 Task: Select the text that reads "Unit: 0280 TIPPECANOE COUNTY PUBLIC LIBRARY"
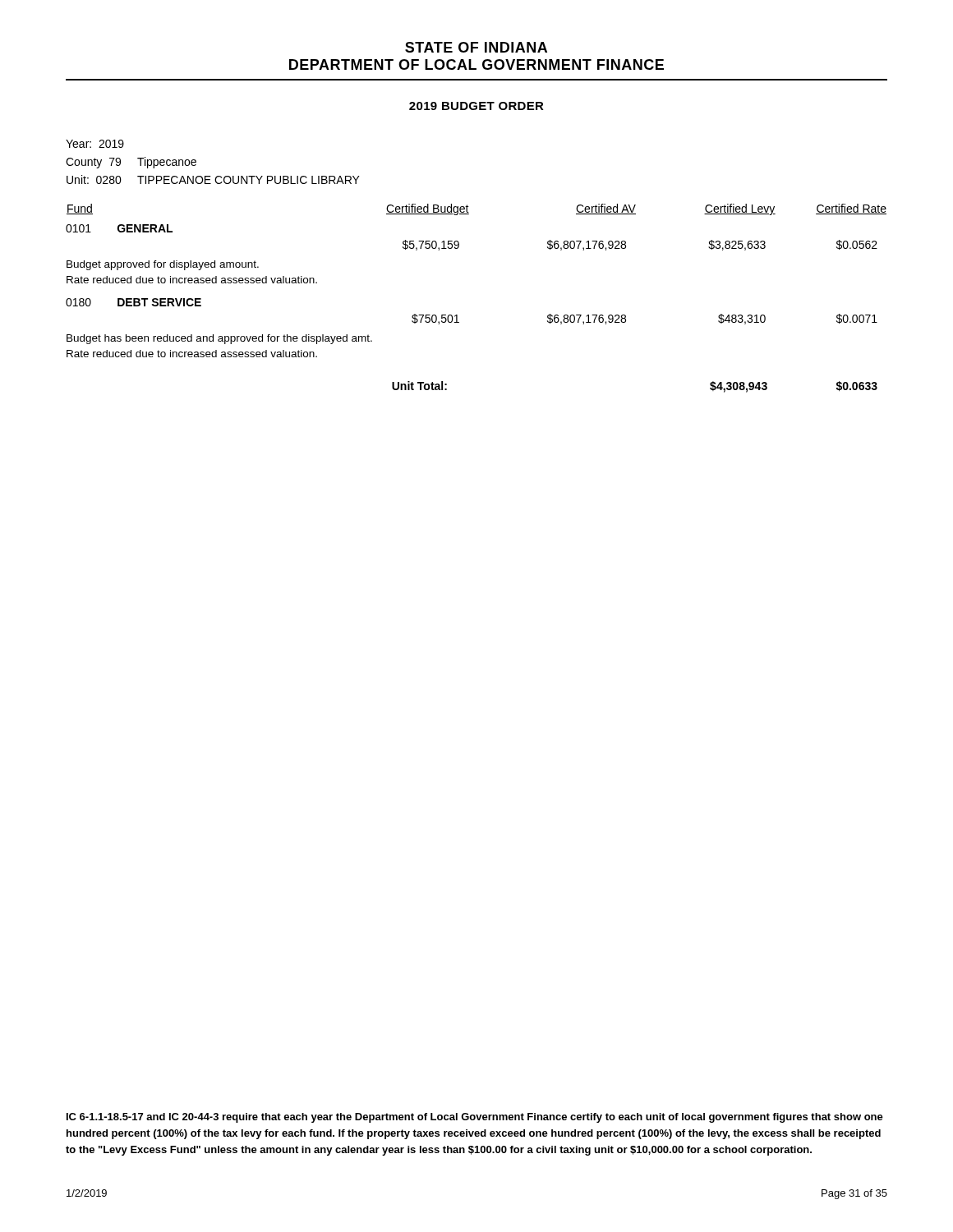coord(213,180)
